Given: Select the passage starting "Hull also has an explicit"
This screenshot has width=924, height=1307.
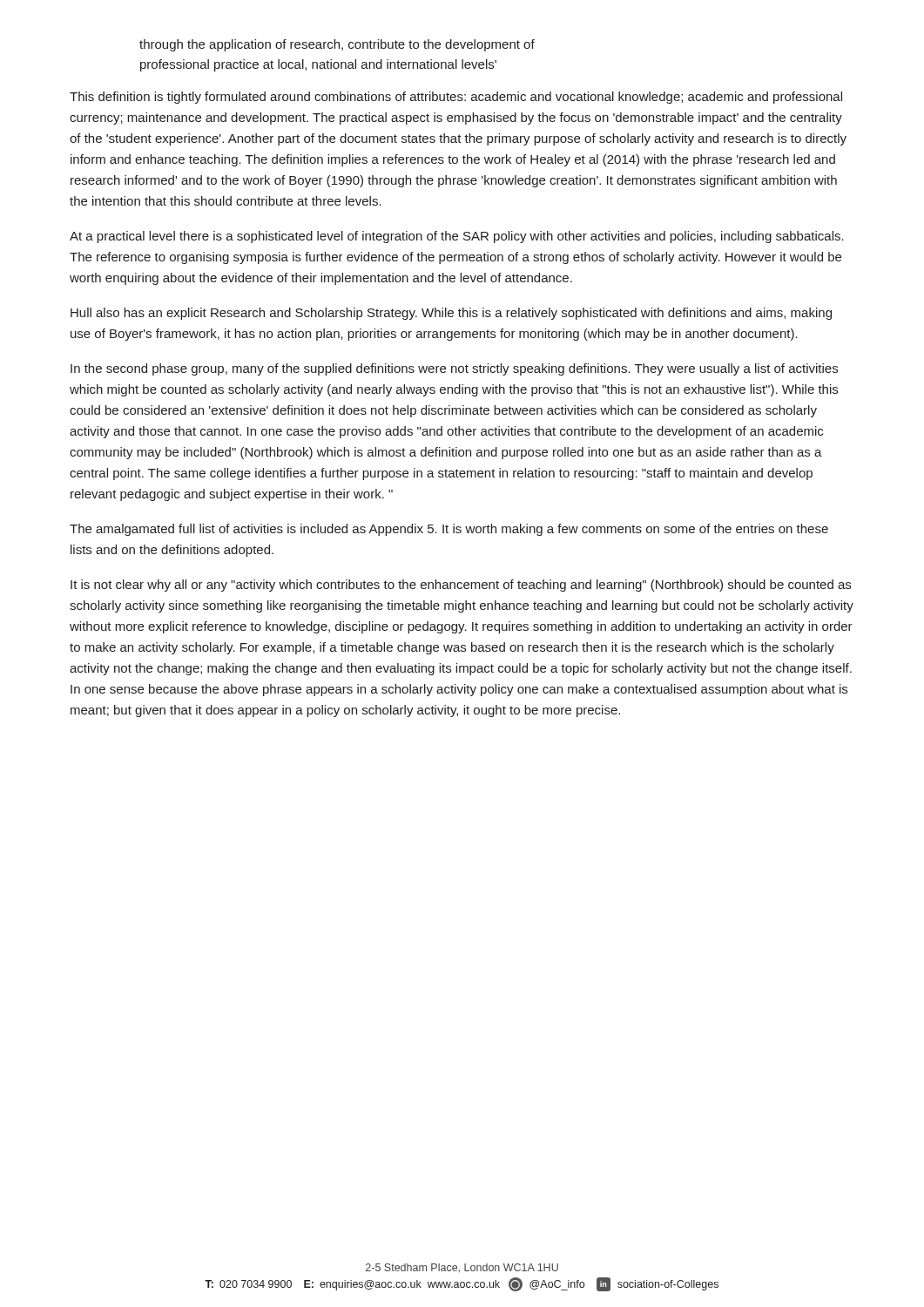Looking at the screenshot, I should click(x=451, y=323).
